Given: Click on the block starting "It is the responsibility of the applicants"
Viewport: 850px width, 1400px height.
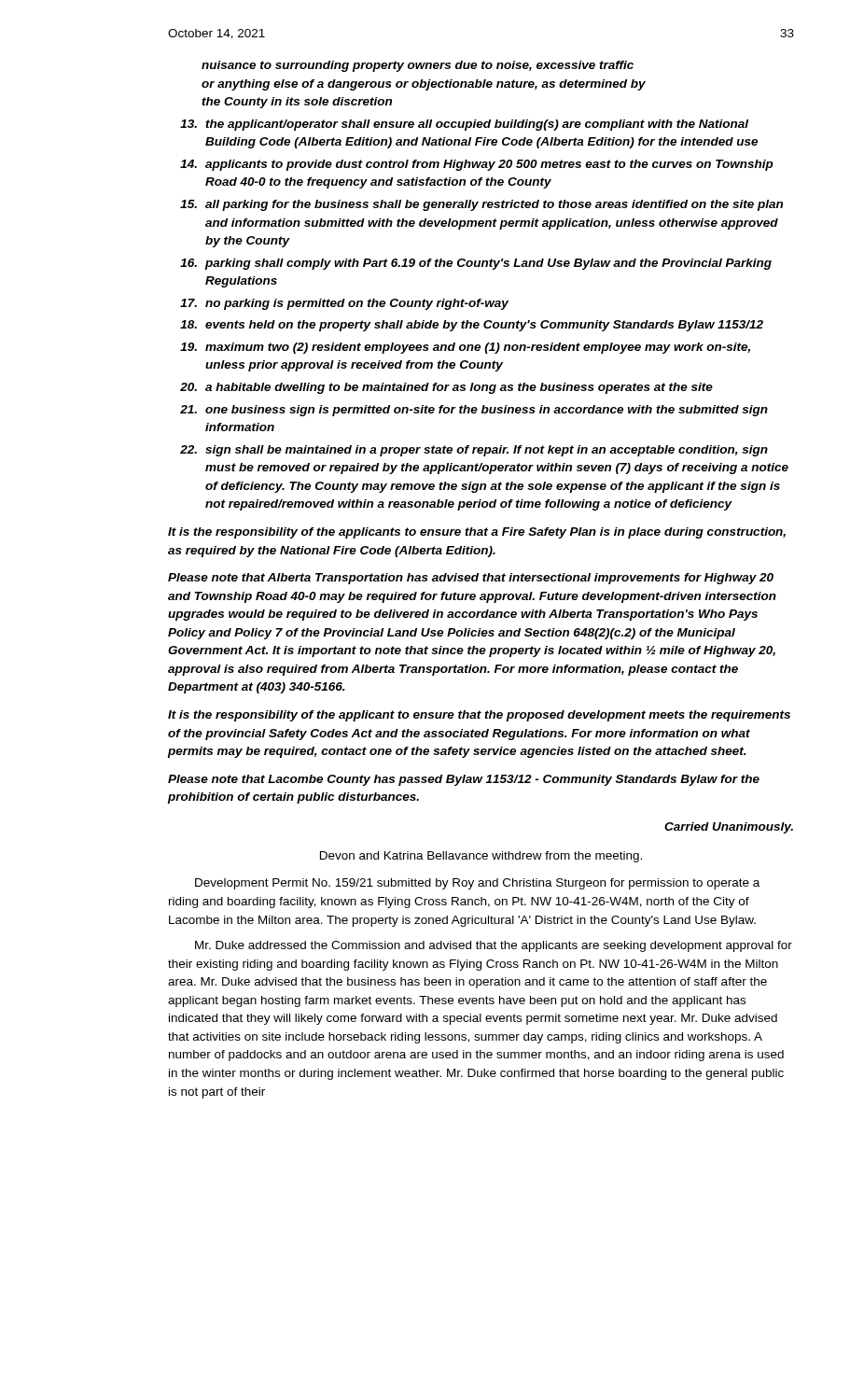Looking at the screenshot, I should click(x=477, y=541).
